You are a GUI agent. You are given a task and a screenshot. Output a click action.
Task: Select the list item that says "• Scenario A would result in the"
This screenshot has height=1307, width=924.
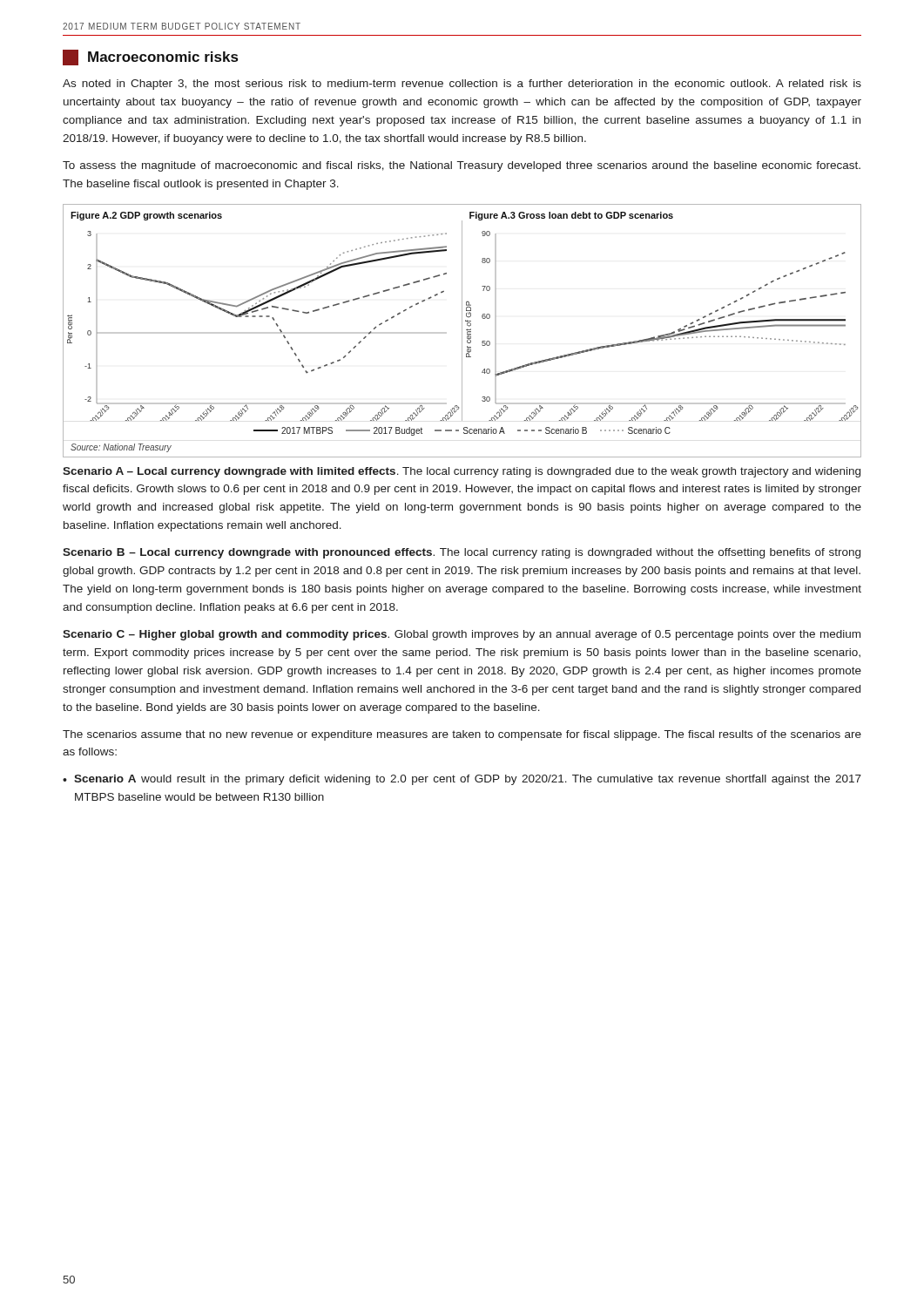462,789
